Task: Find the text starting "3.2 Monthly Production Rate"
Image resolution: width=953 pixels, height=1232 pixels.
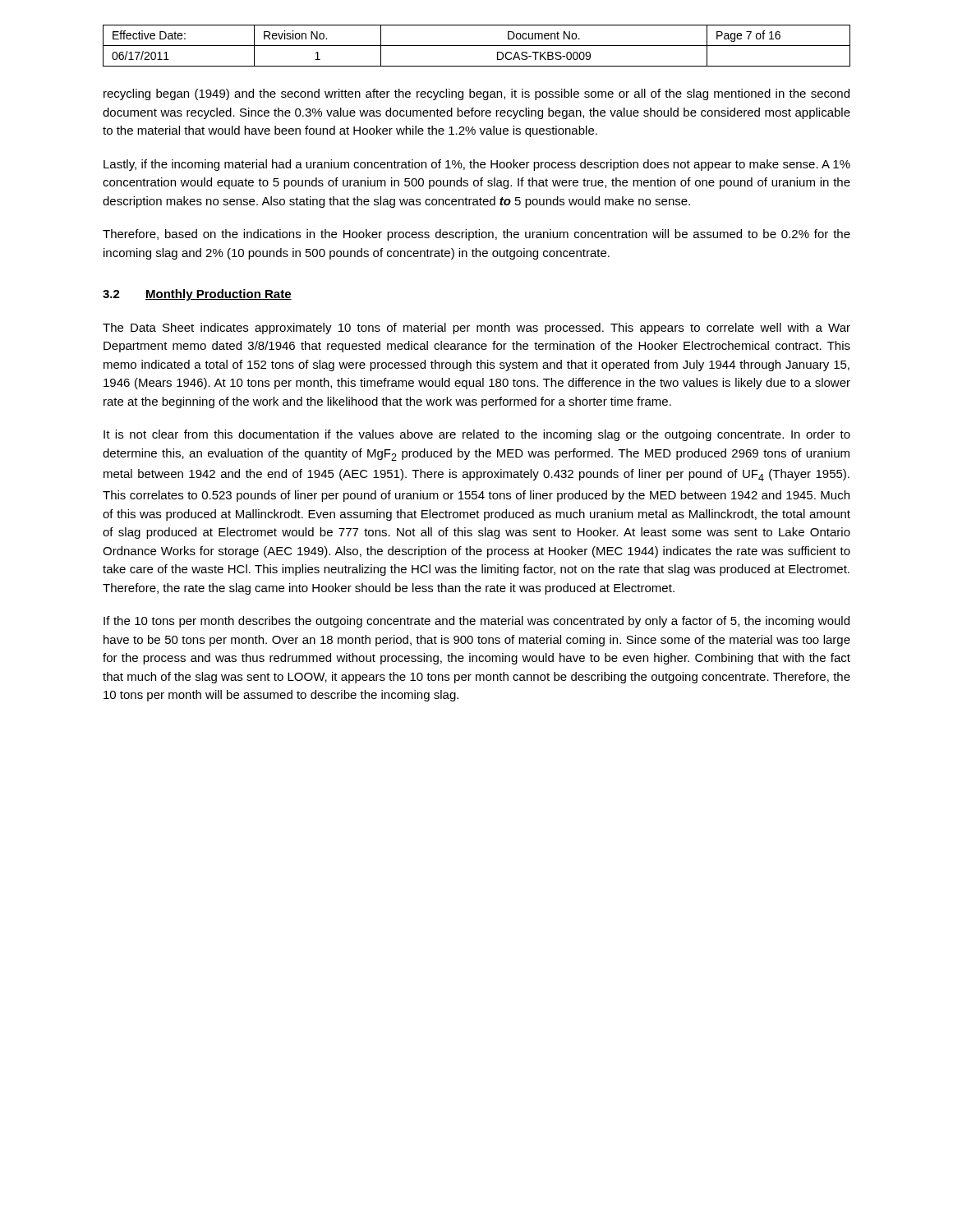Action: point(197,294)
